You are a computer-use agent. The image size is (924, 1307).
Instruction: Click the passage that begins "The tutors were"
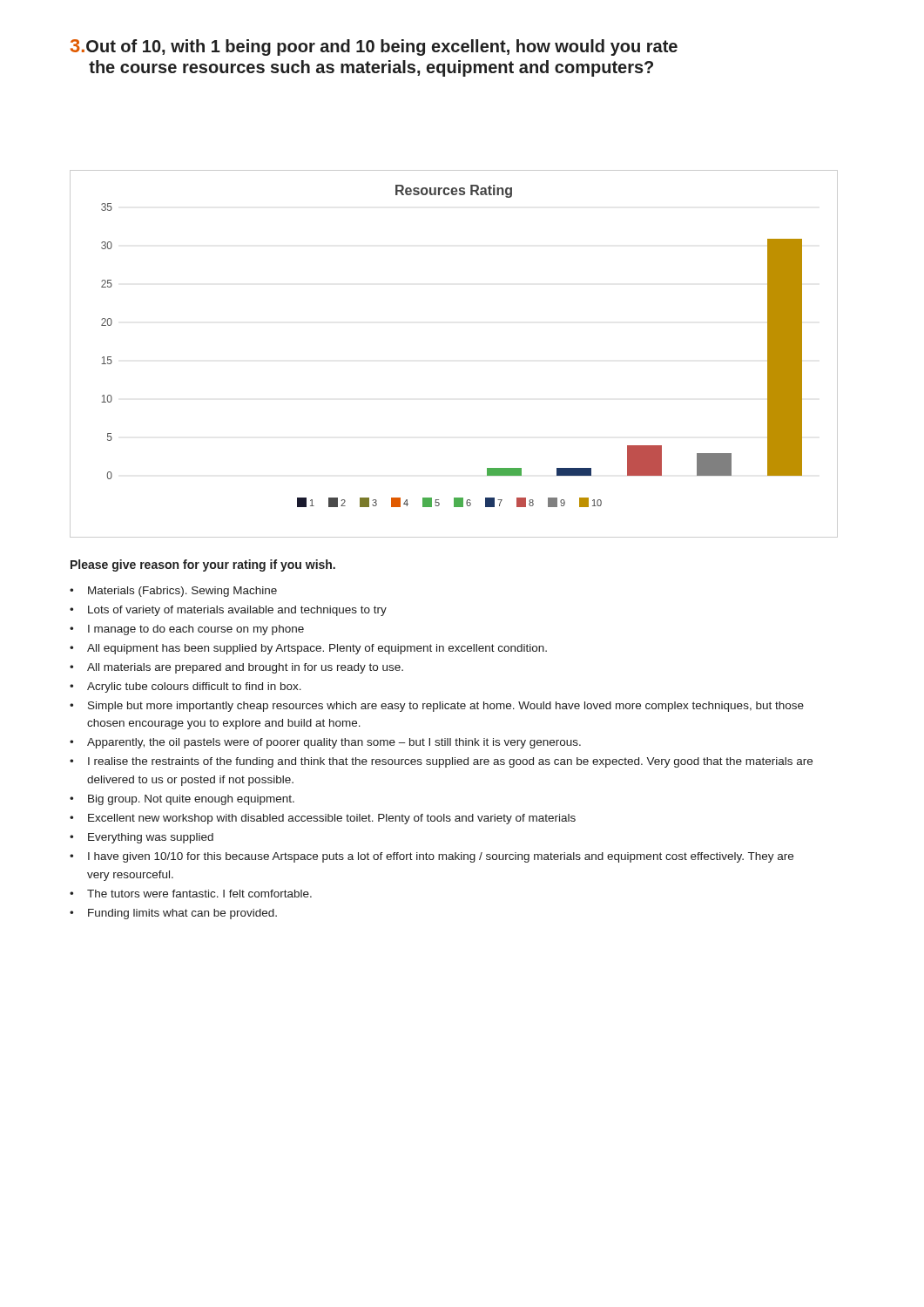pos(200,893)
